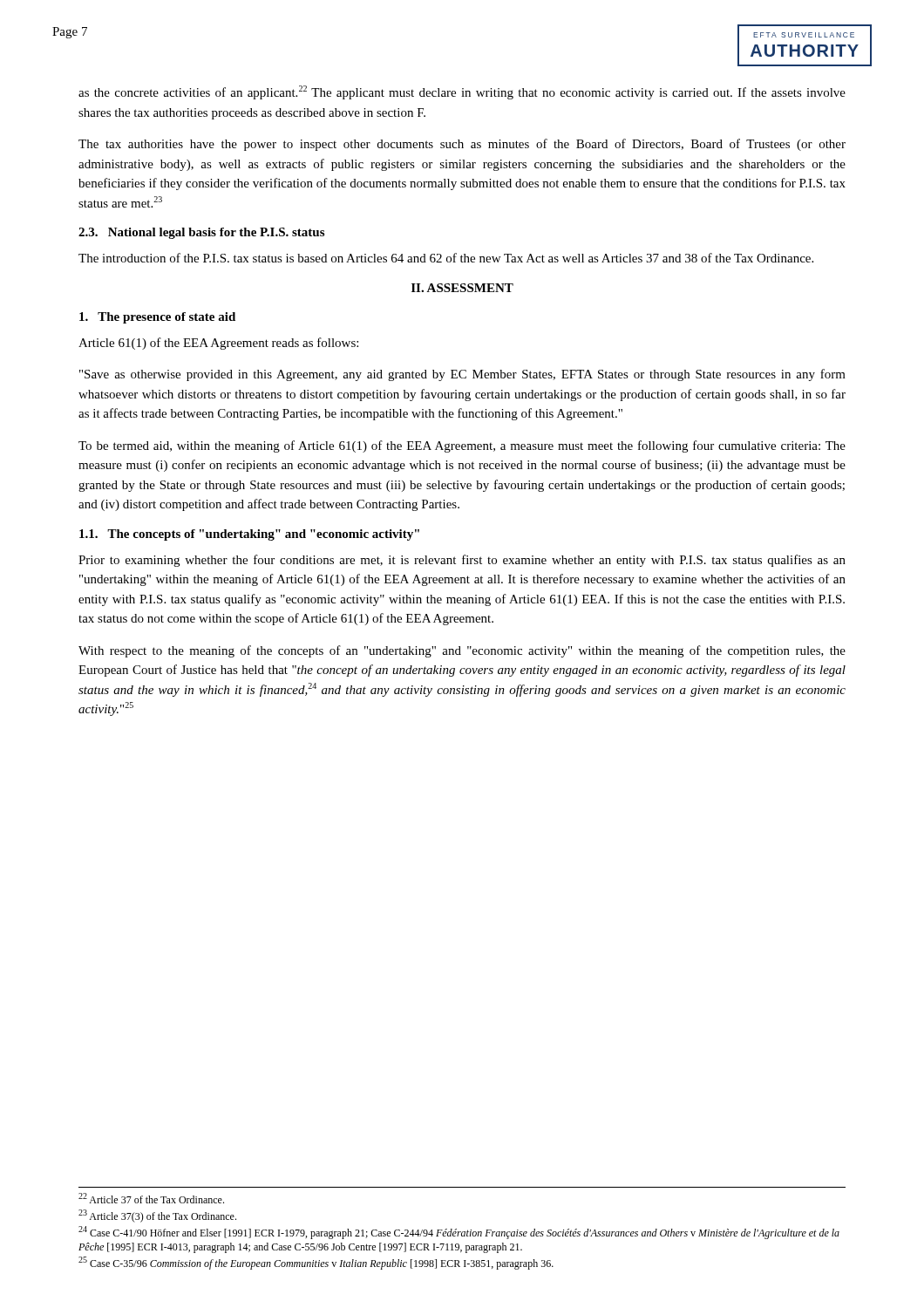Find the region starting "The tax authorities have the"
Viewport: 924px width, 1308px height.
(462, 173)
